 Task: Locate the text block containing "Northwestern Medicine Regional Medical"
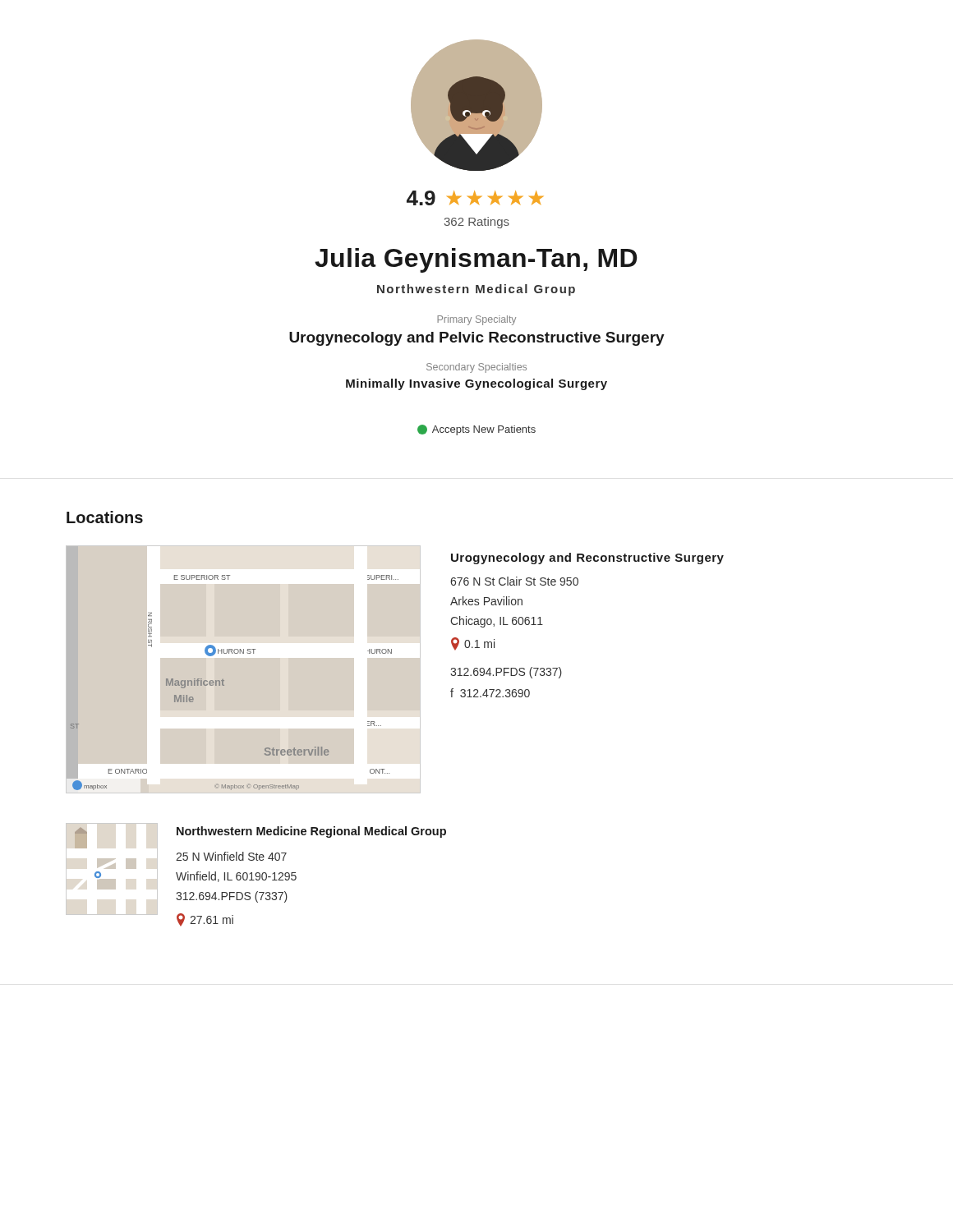coord(311,832)
